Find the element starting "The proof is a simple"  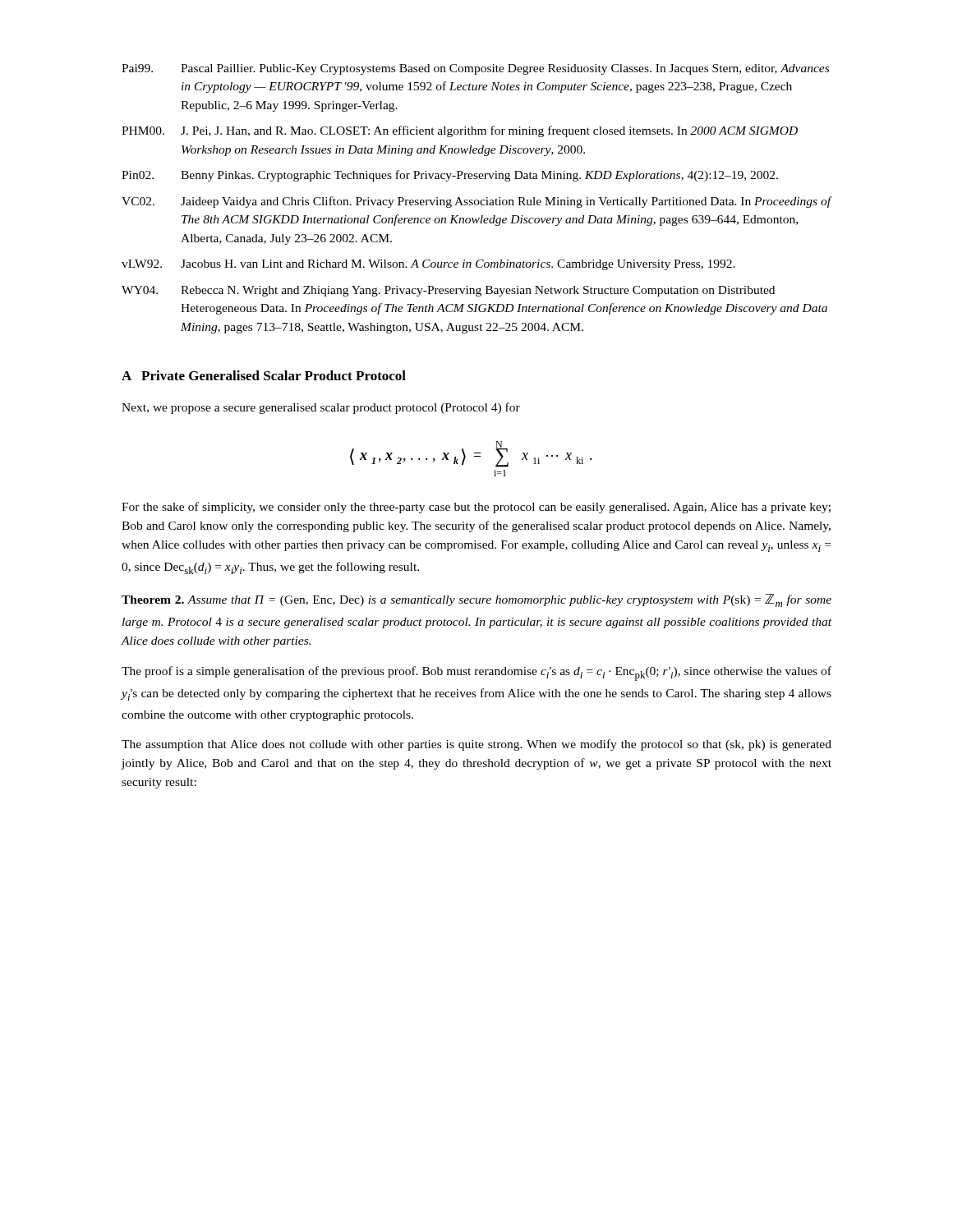tap(476, 693)
